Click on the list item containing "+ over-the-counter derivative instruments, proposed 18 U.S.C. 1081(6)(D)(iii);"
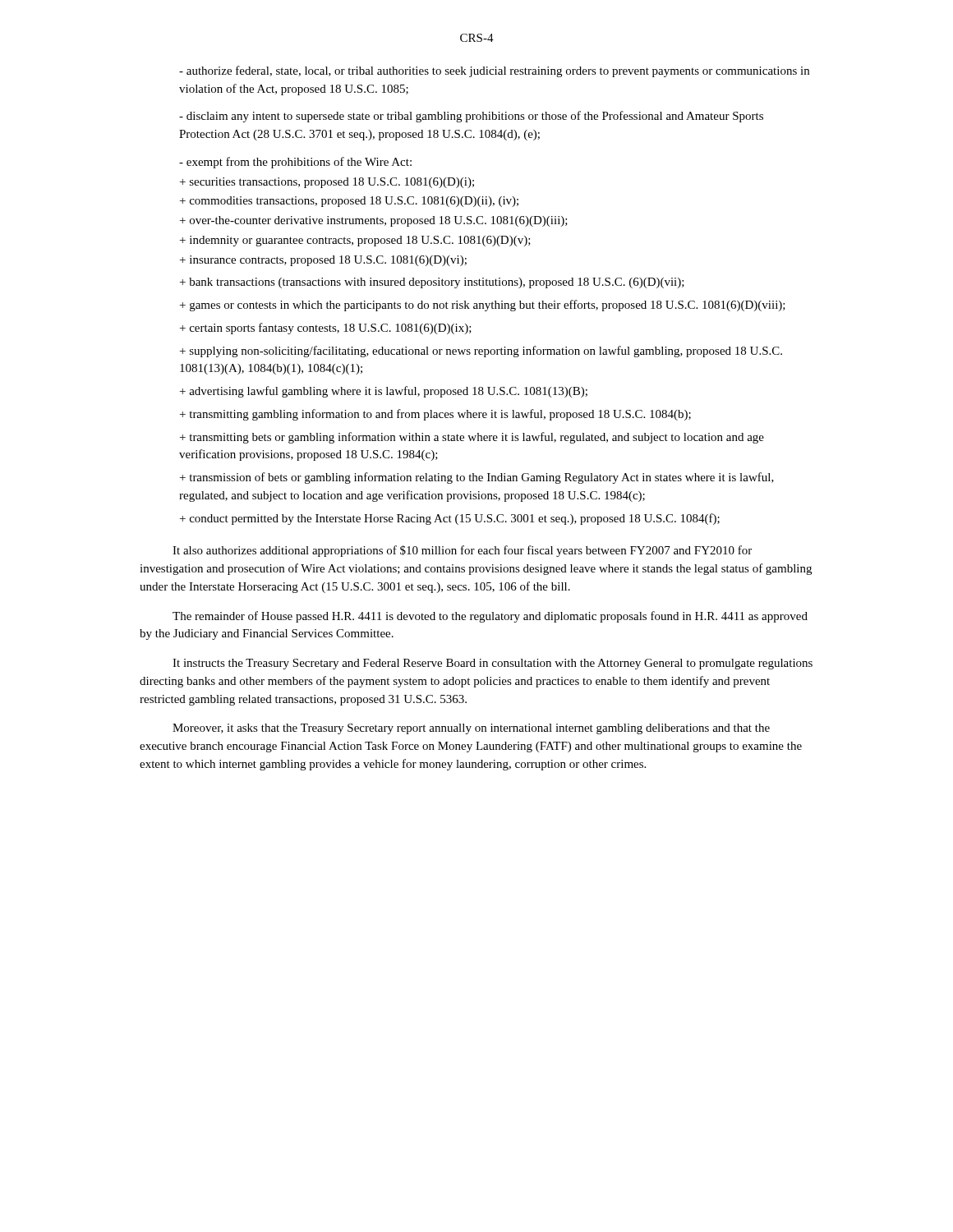This screenshot has width=953, height=1232. point(374,220)
